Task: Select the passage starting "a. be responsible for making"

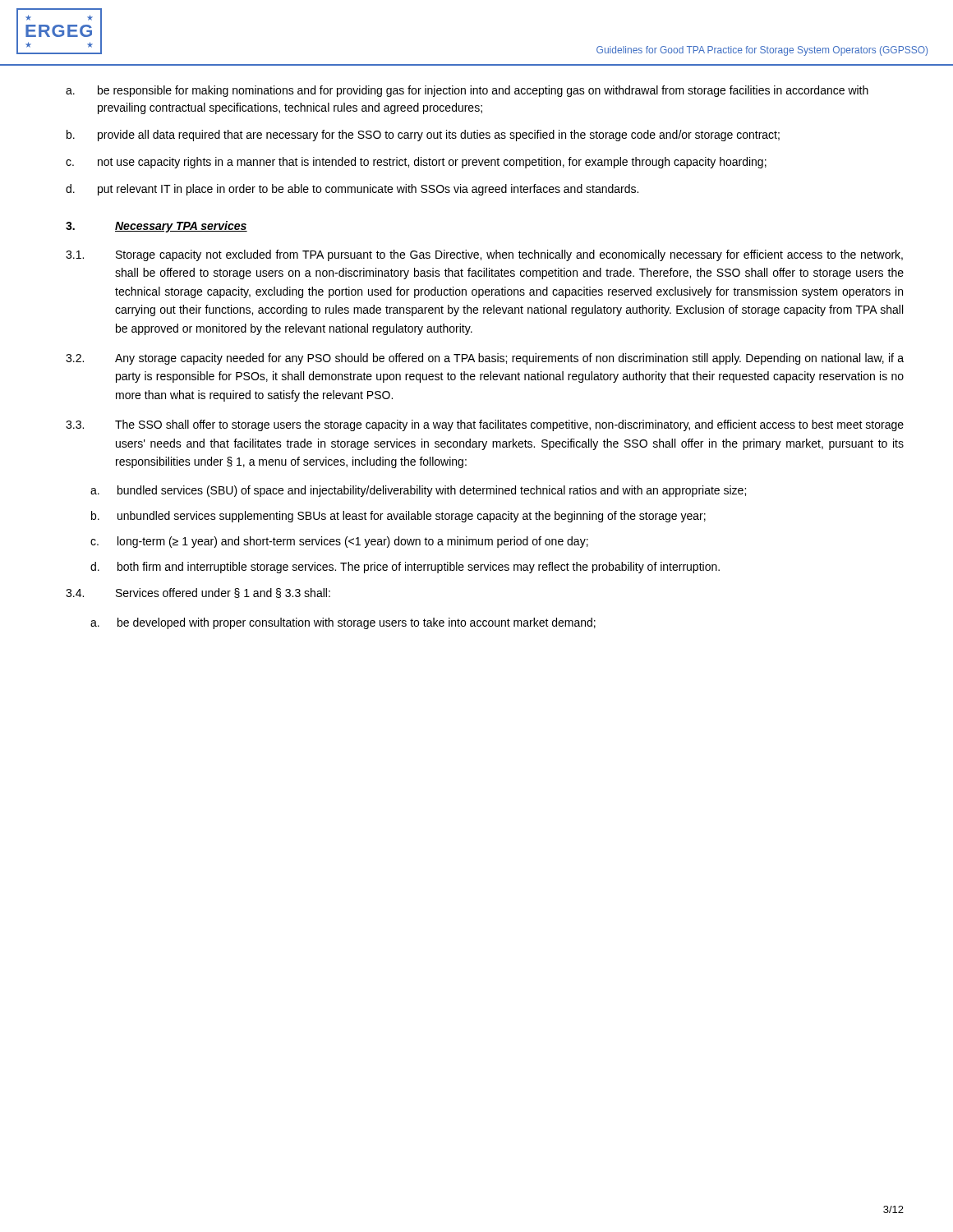Action: pos(485,99)
